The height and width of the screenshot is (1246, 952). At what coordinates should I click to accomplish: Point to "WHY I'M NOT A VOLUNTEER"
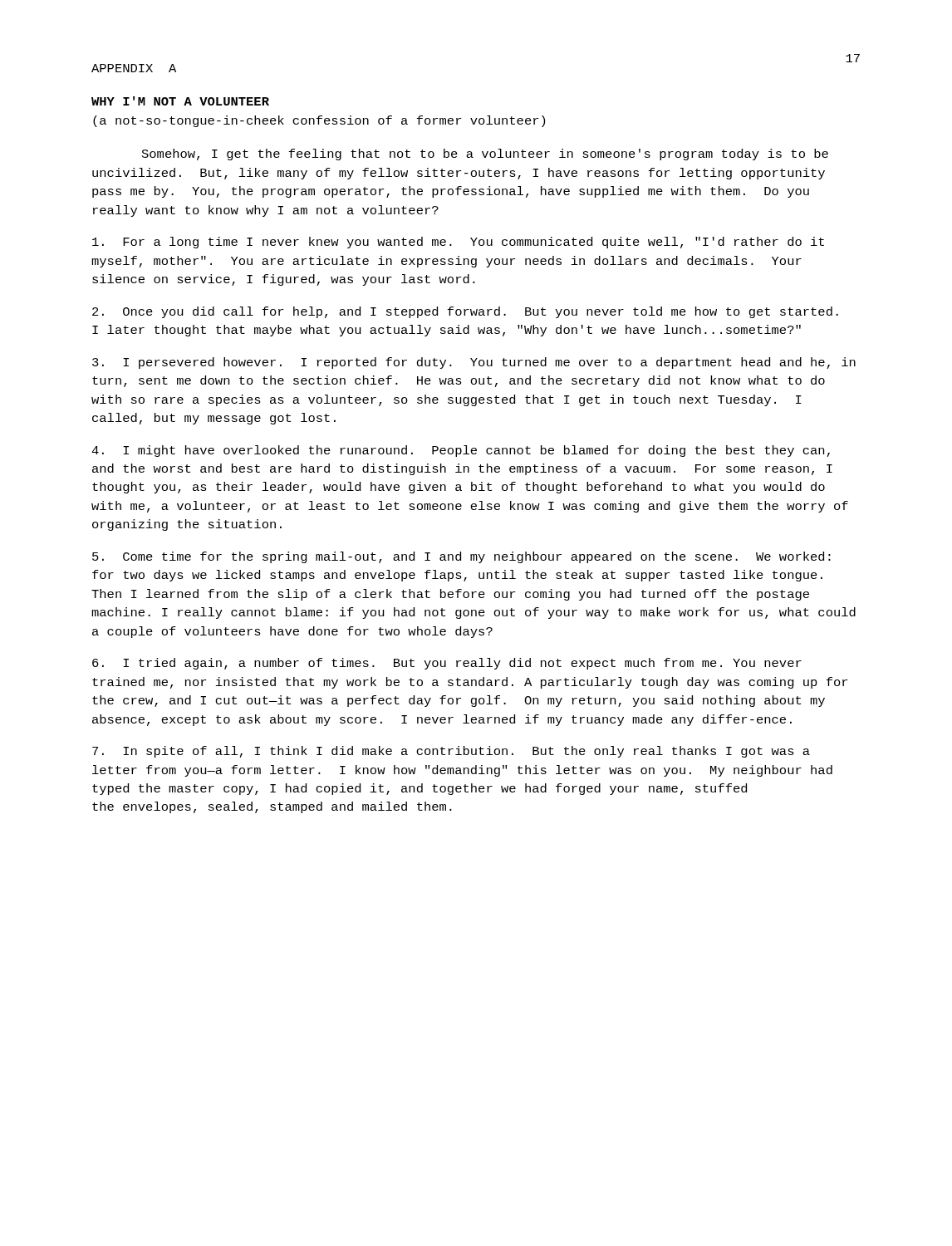(x=180, y=103)
